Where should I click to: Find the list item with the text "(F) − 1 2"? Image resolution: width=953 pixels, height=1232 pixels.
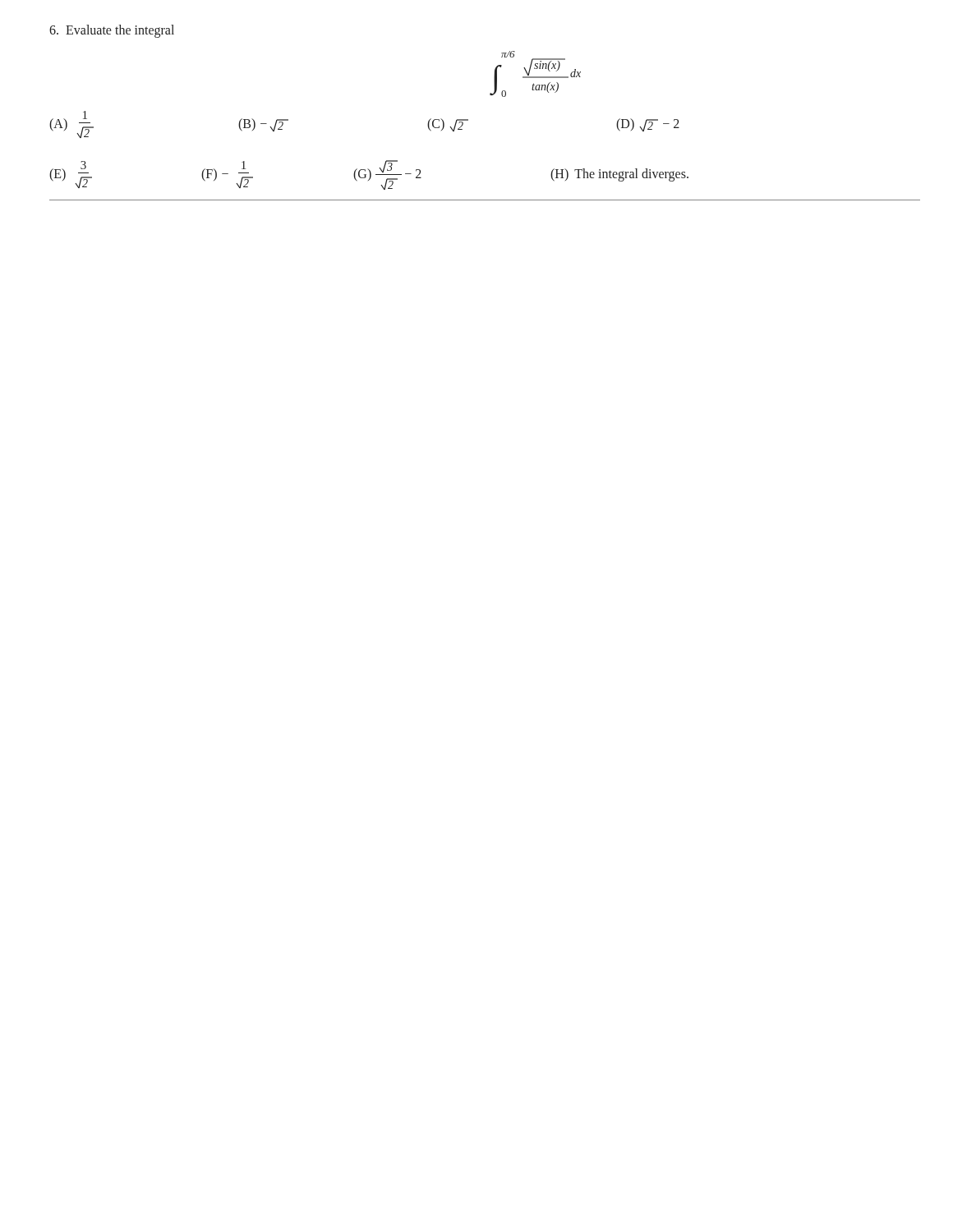pyautogui.click(x=229, y=174)
